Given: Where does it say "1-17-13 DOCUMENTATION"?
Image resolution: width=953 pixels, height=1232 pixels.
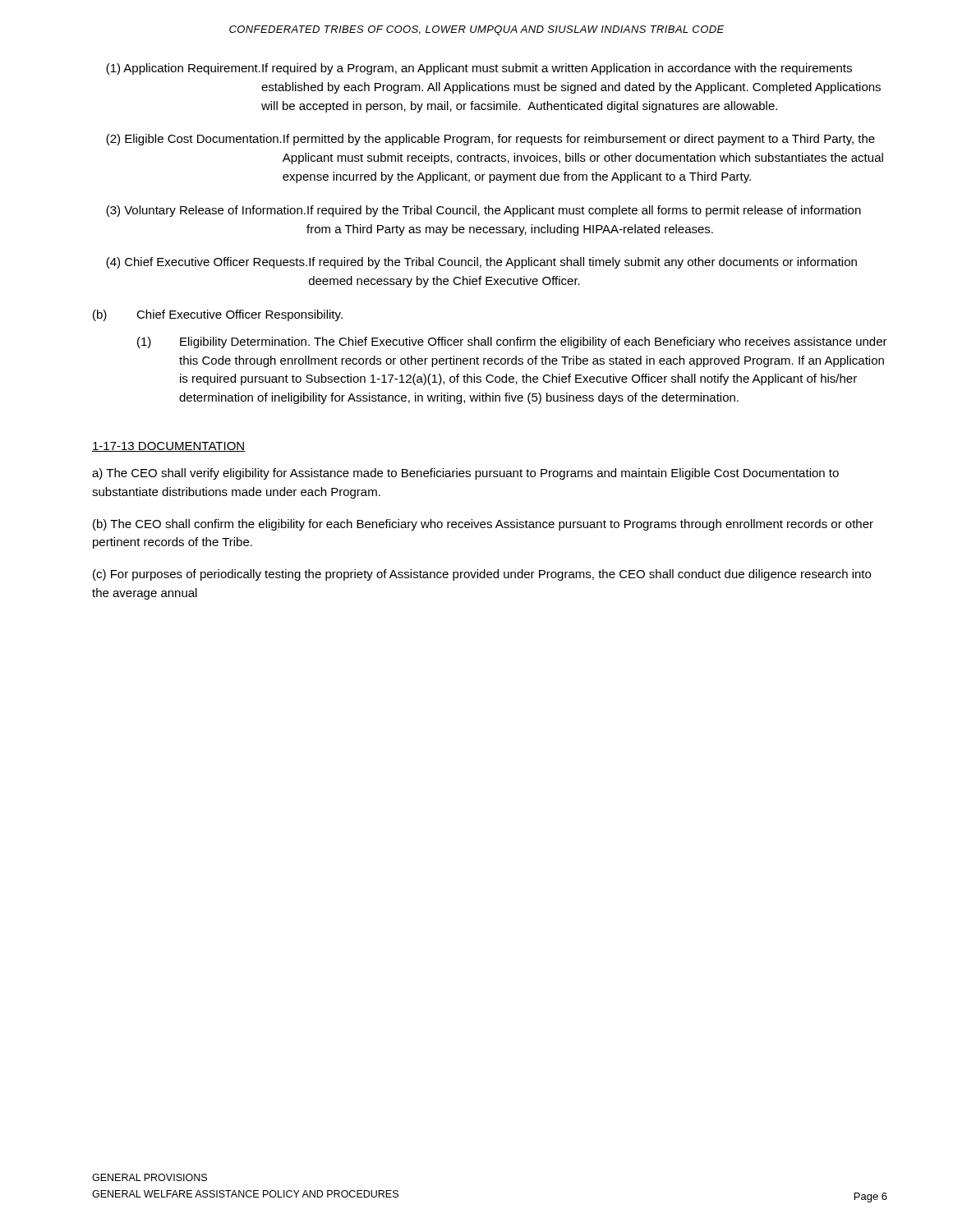Looking at the screenshot, I should [x=168, y=446].
